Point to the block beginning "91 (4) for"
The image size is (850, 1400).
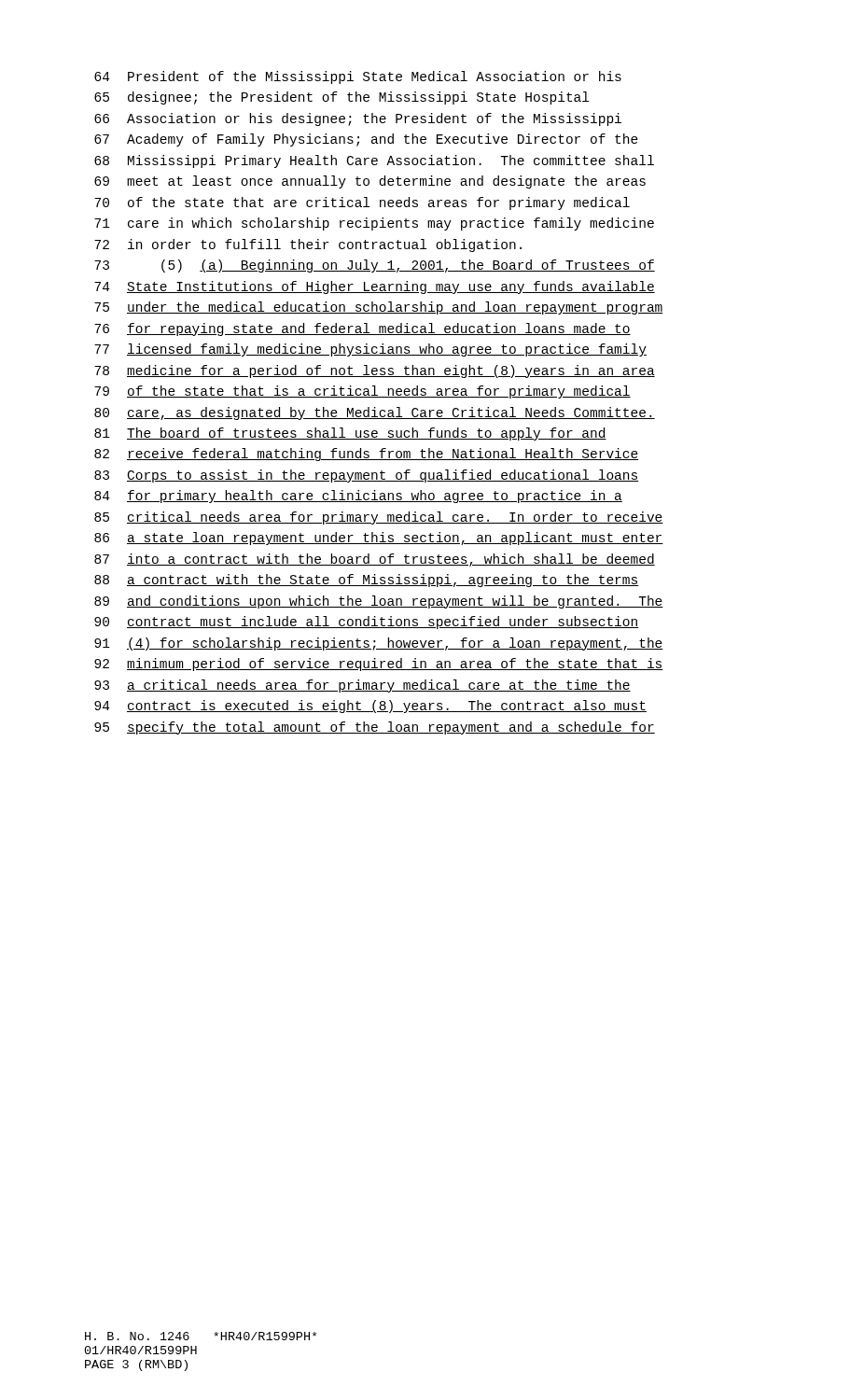(x=430, y=644)
